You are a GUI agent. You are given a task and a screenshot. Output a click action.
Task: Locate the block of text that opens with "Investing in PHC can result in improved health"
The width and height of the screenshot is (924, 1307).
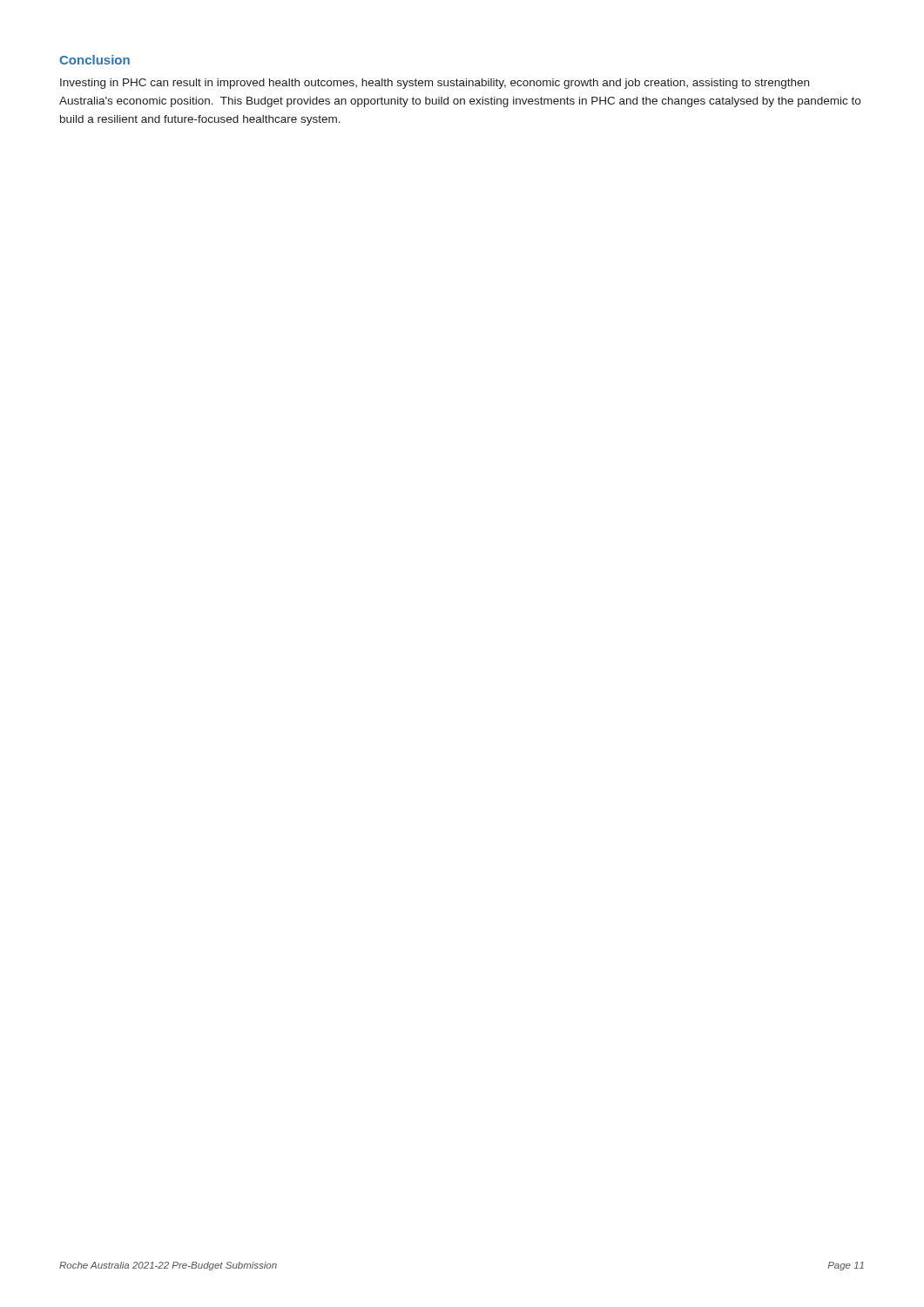460,101
